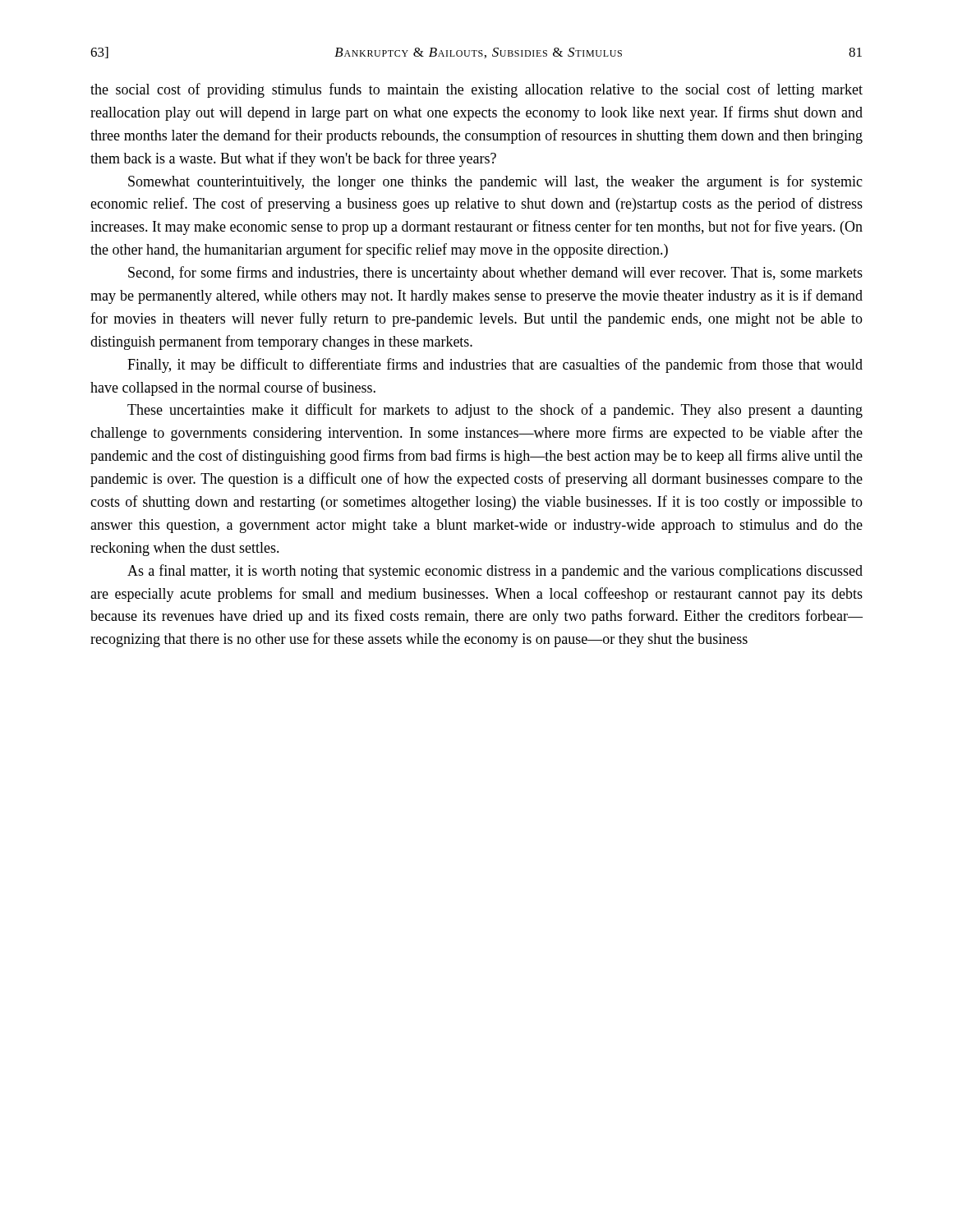Where is the passage that starts "These uncertainties make it"?
The height and width of the screenshot is (1232, 953).
coord(476,479)
